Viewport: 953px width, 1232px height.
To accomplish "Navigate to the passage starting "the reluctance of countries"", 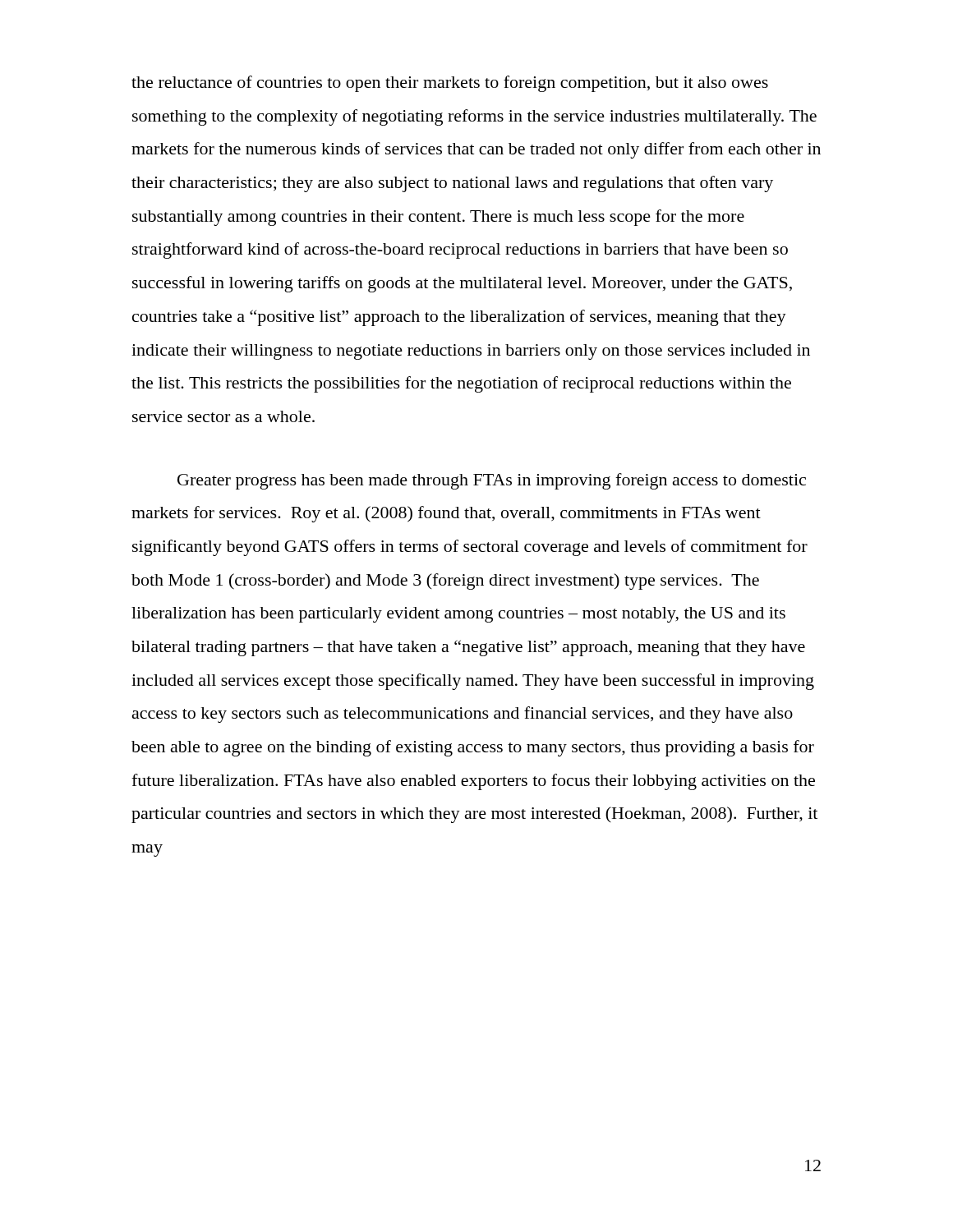I will 476,249.
